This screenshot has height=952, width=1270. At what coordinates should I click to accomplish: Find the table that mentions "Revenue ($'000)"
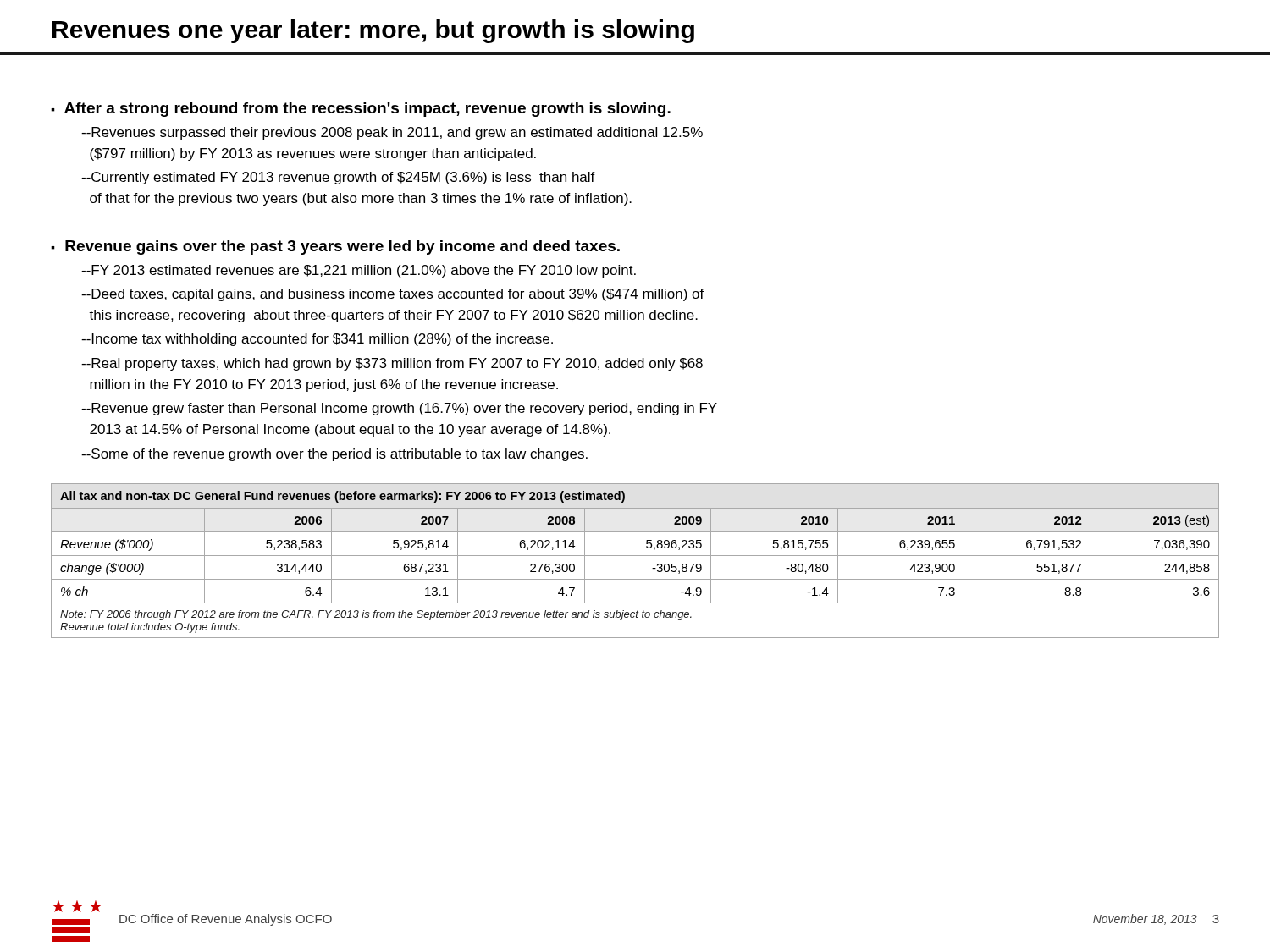click(635, 573)
